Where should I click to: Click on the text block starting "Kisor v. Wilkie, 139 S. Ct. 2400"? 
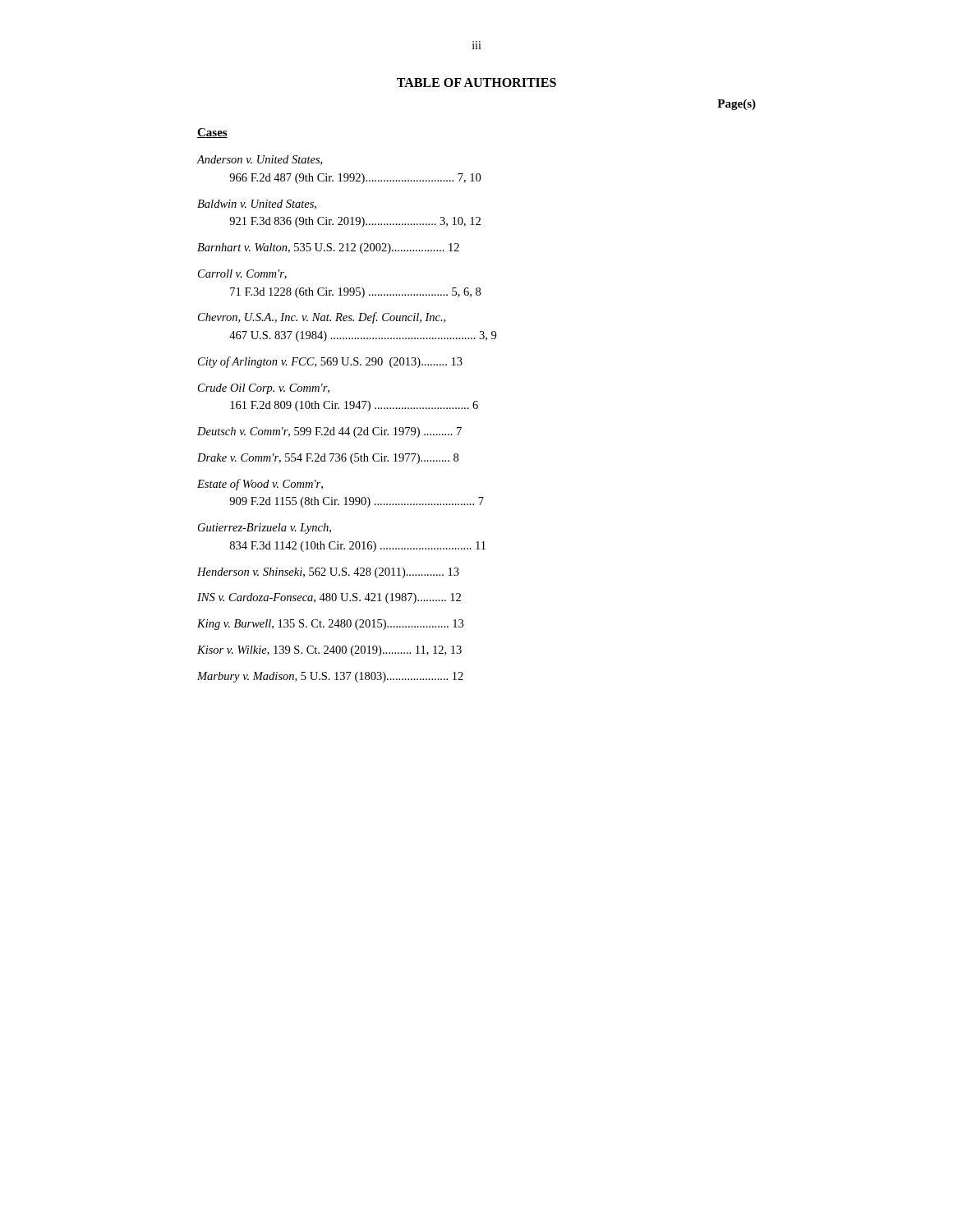coord(330,649)
